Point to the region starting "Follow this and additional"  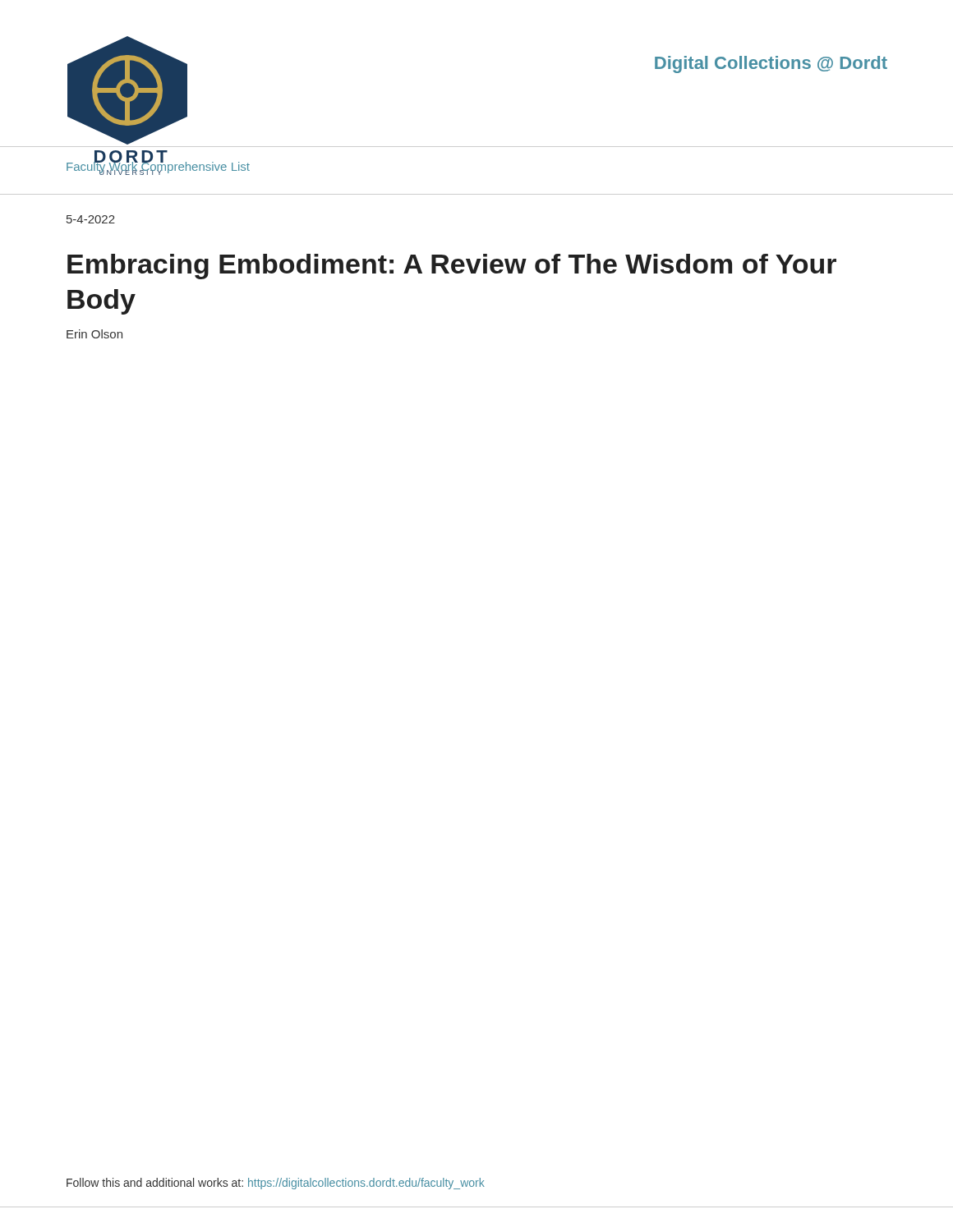(x=476, y=1183)
